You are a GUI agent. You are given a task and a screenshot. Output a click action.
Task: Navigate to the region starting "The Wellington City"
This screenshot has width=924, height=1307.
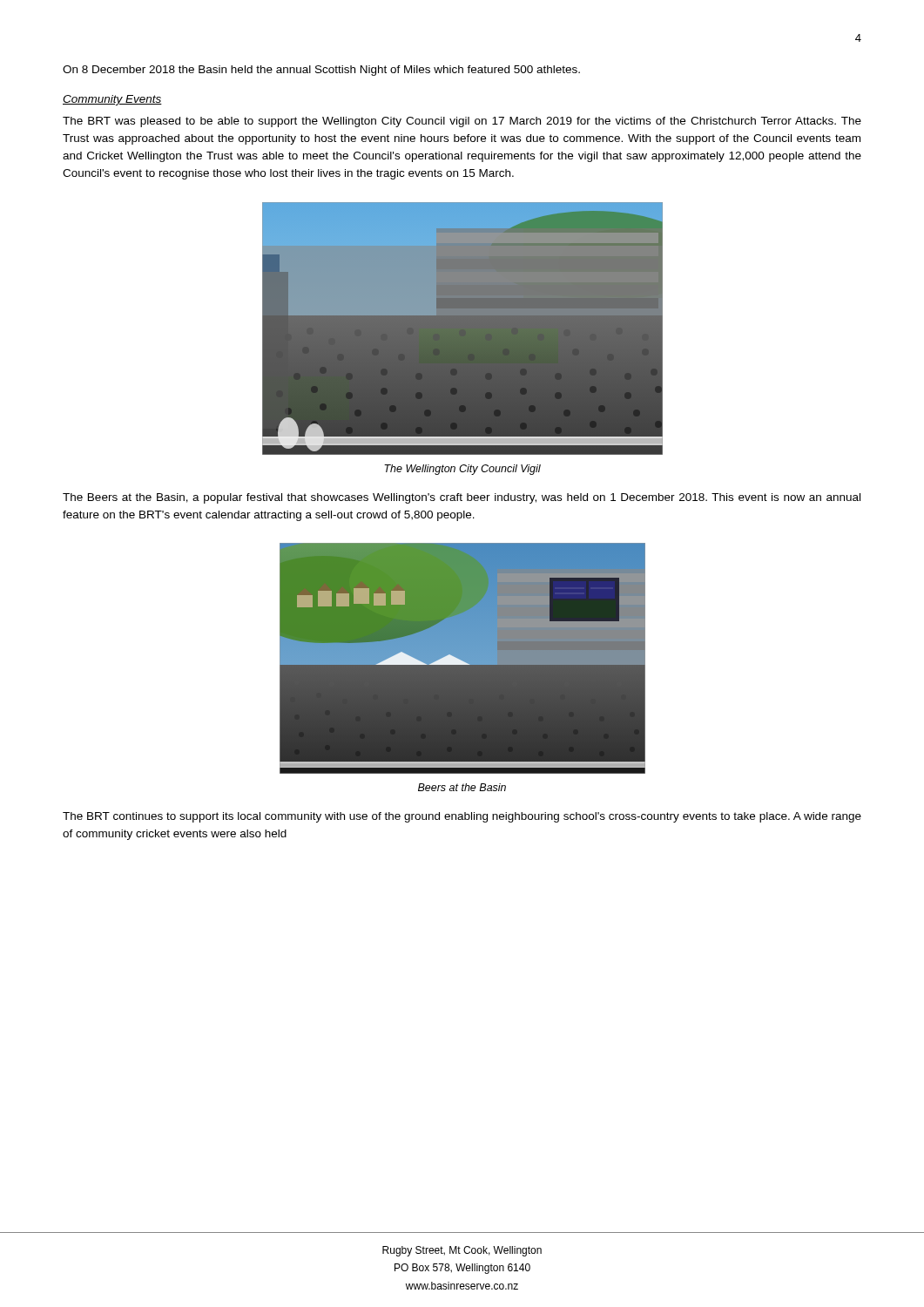coord(462,468)
